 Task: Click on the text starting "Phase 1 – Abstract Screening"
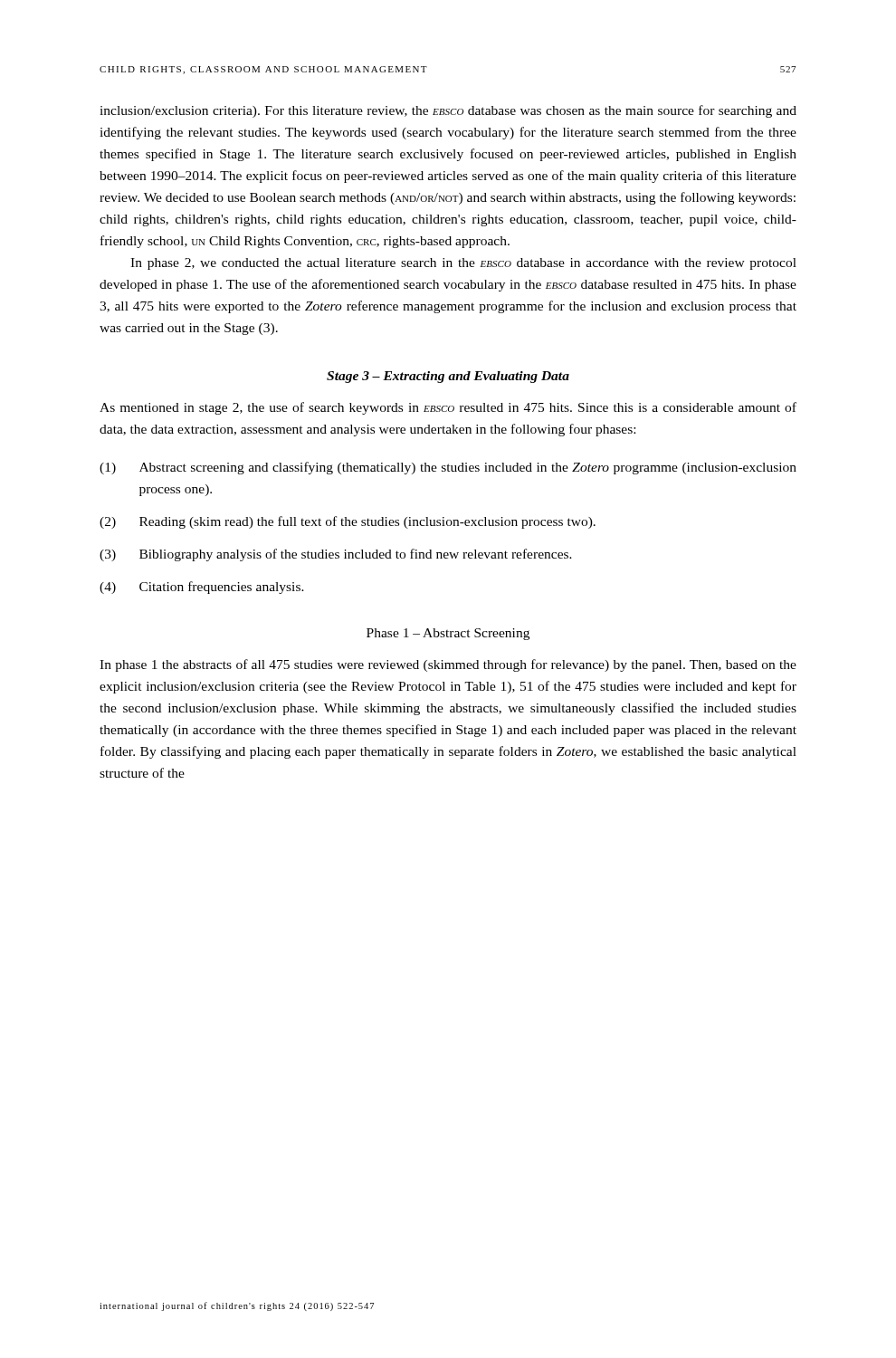click(448, 633)
